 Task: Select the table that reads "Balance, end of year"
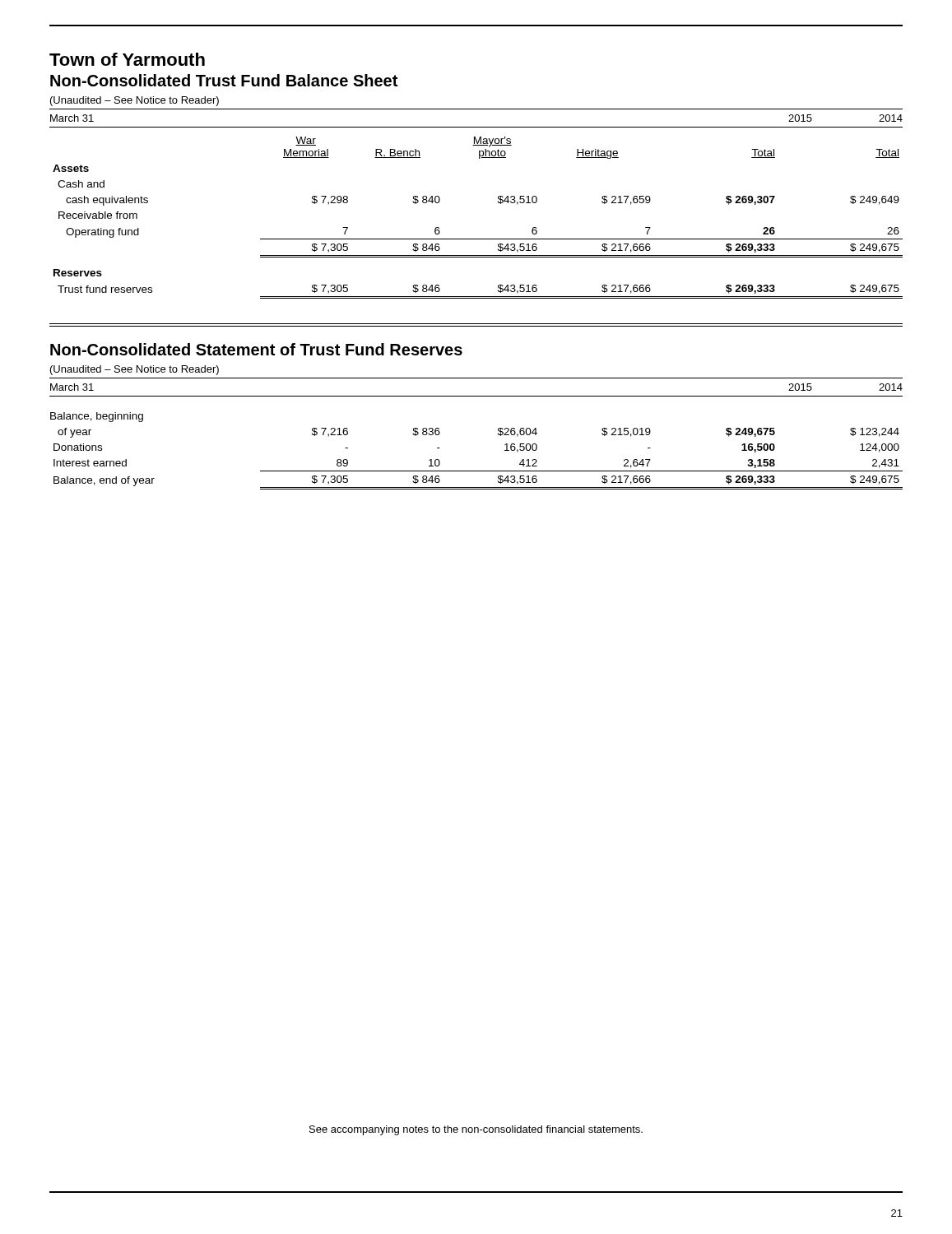(476, 449)
